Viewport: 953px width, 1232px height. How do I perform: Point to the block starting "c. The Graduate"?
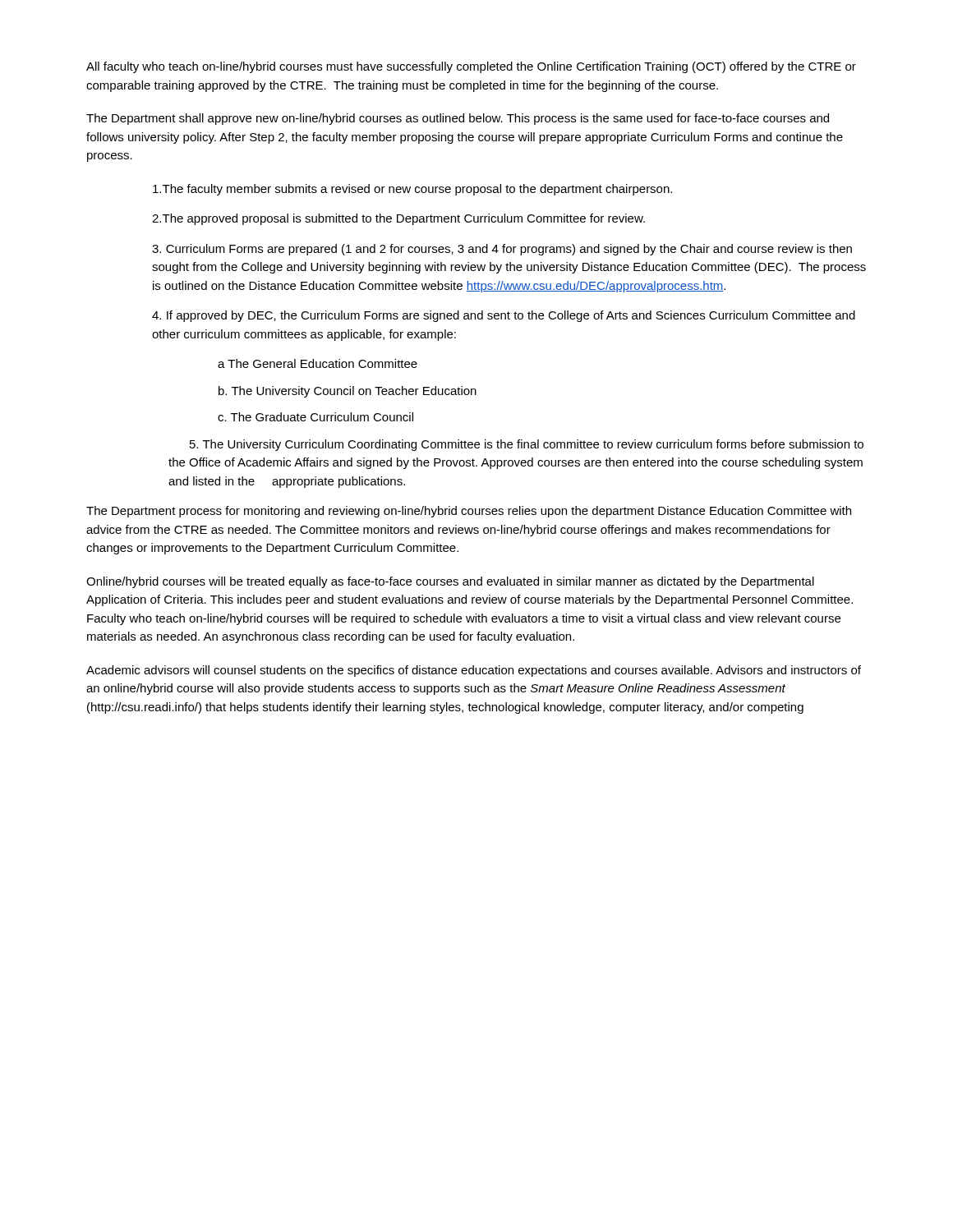click(316, 417)
